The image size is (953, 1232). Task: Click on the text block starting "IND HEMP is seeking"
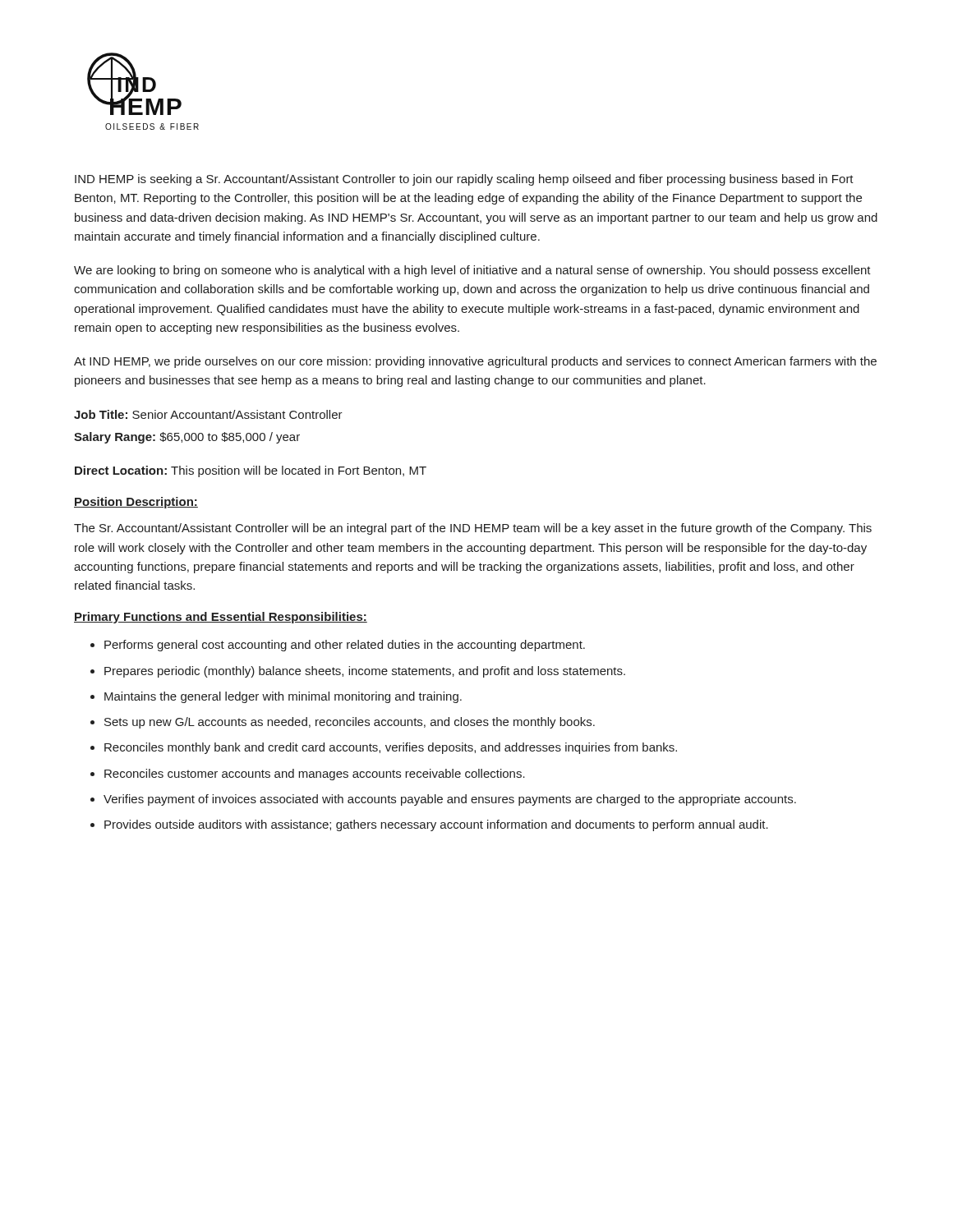point(476,207)
